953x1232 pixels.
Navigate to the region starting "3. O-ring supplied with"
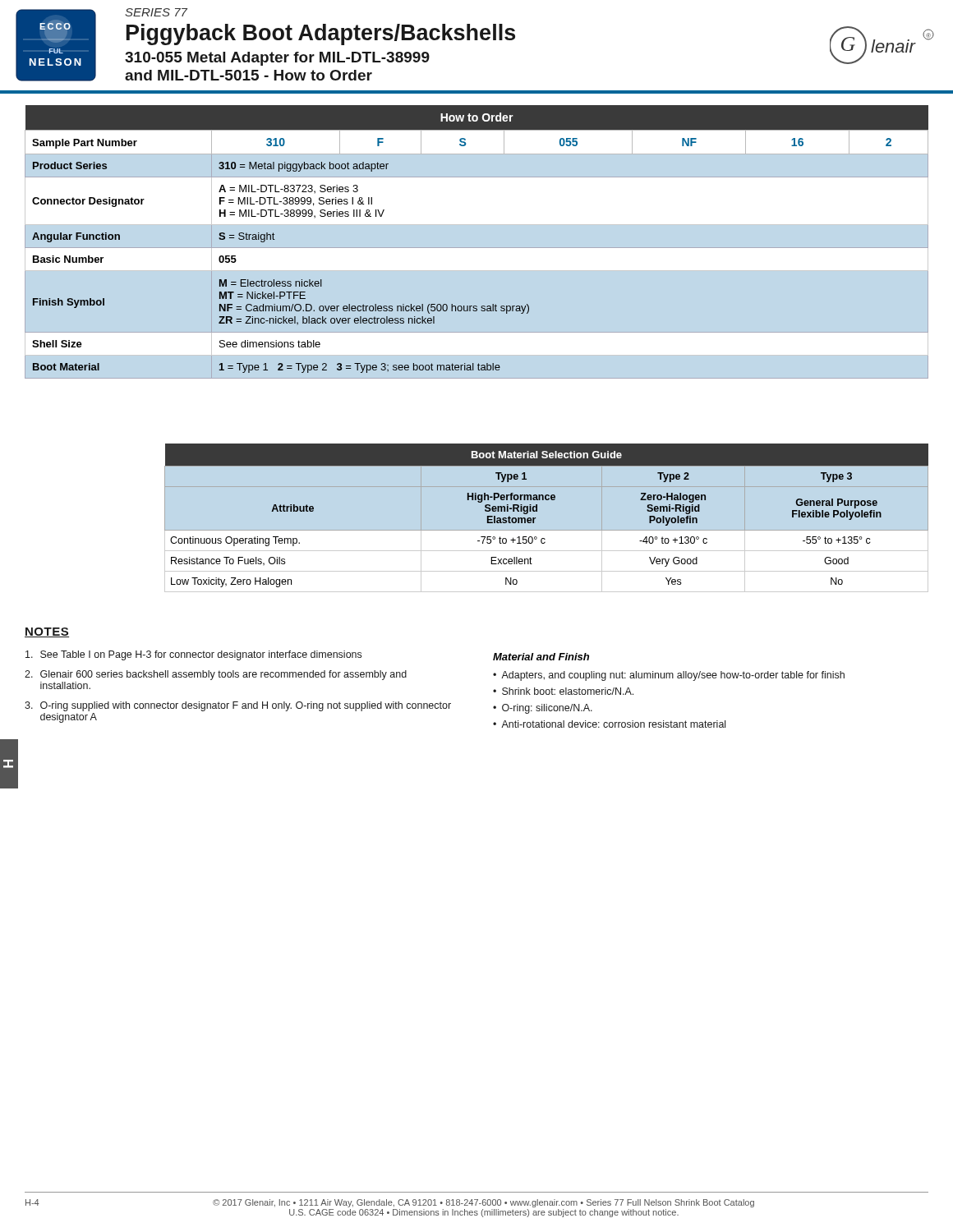coord(242,711)
